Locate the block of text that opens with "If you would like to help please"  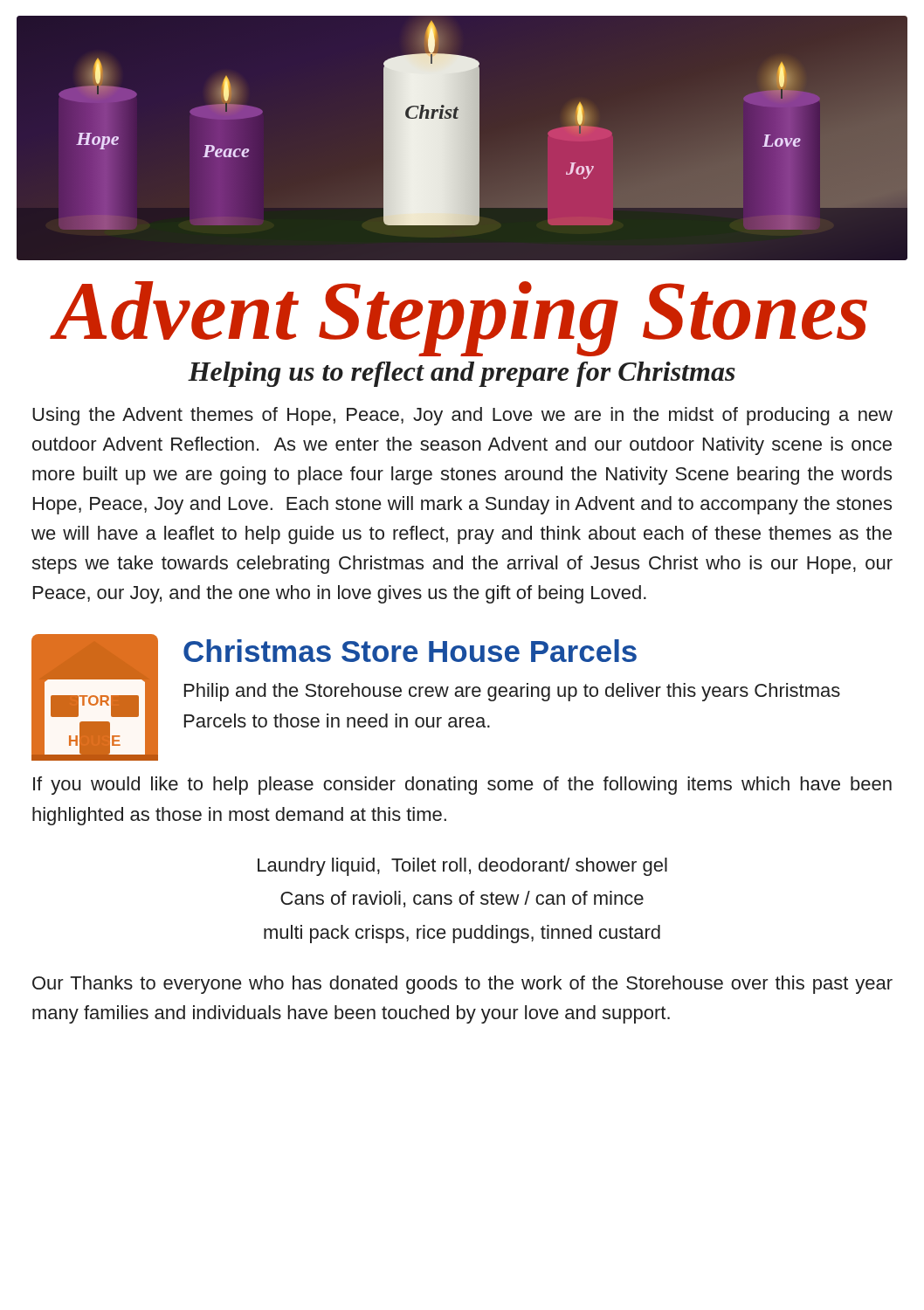click(462, 799)
